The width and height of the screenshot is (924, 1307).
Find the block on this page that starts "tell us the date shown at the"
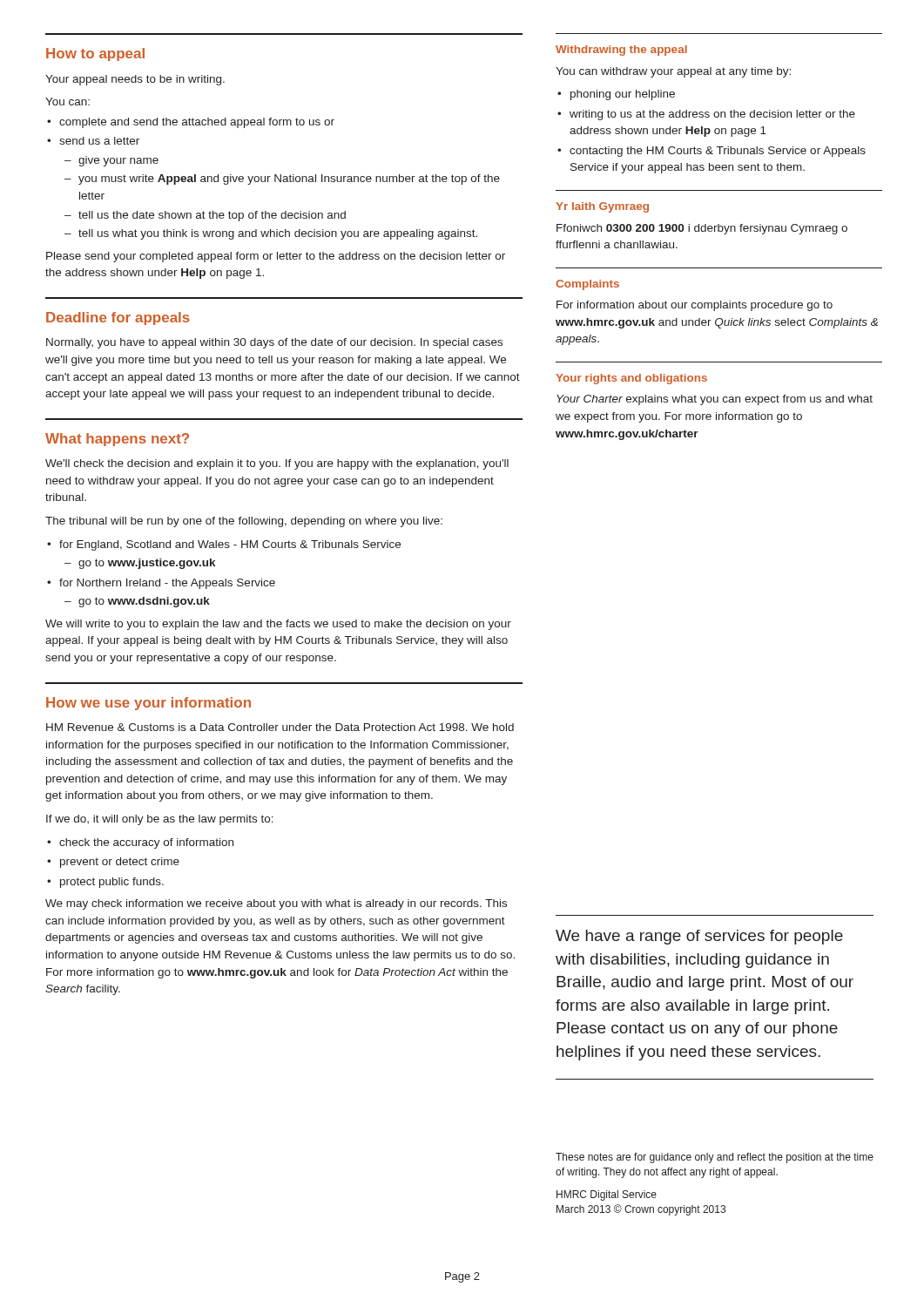pos(291,215)
